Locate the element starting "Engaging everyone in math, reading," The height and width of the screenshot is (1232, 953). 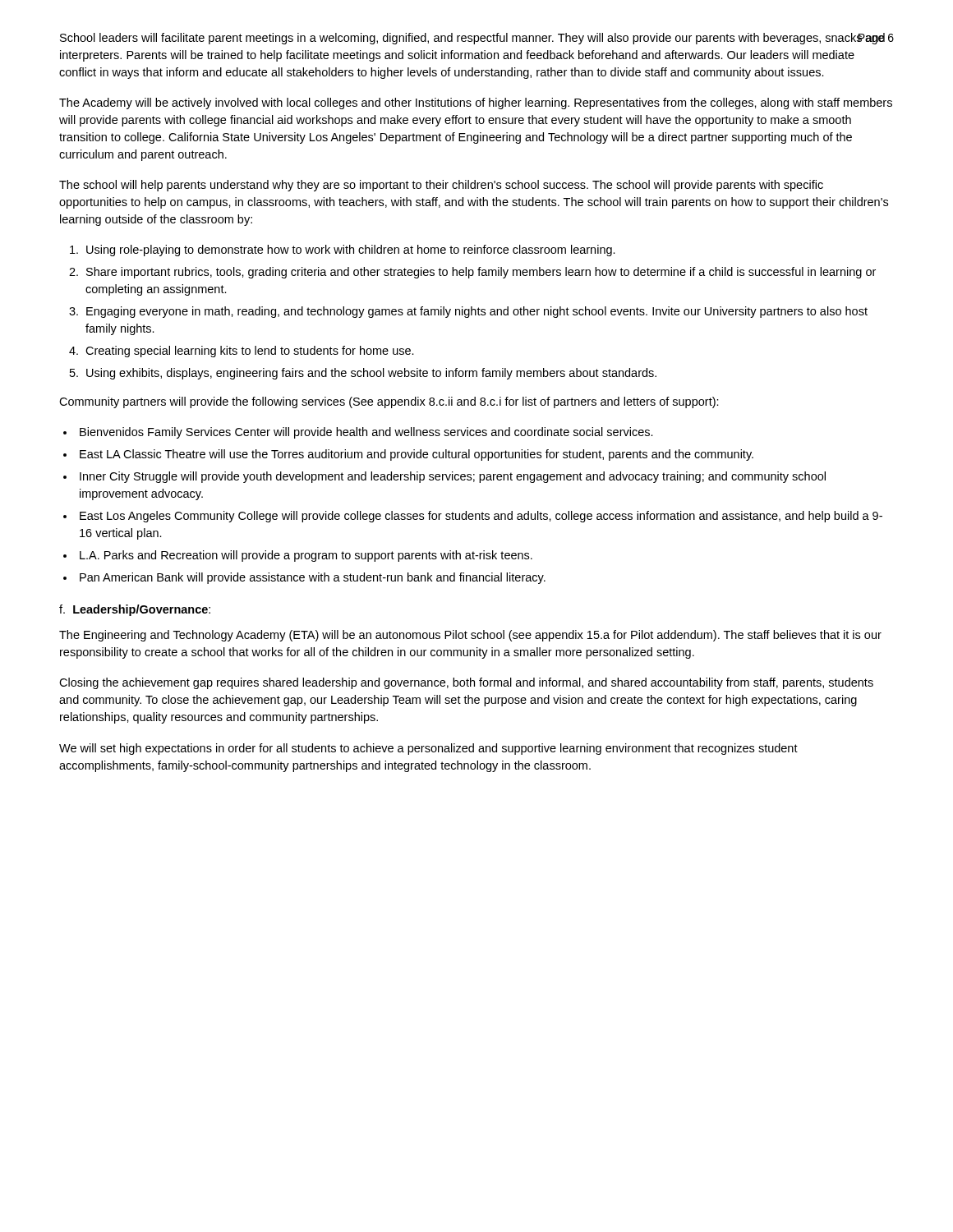coord(476,321)
